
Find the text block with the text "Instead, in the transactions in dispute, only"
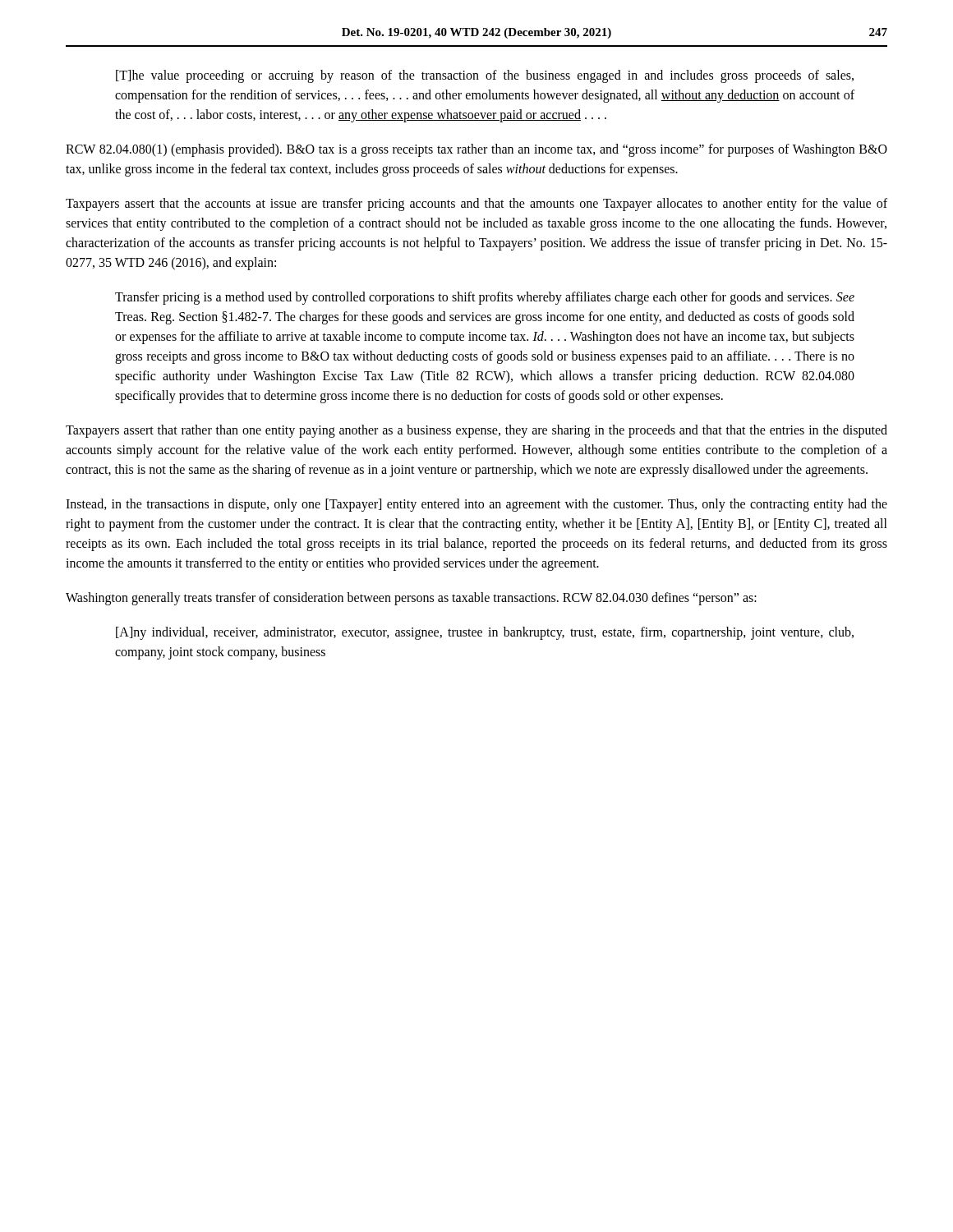point(476,533)
